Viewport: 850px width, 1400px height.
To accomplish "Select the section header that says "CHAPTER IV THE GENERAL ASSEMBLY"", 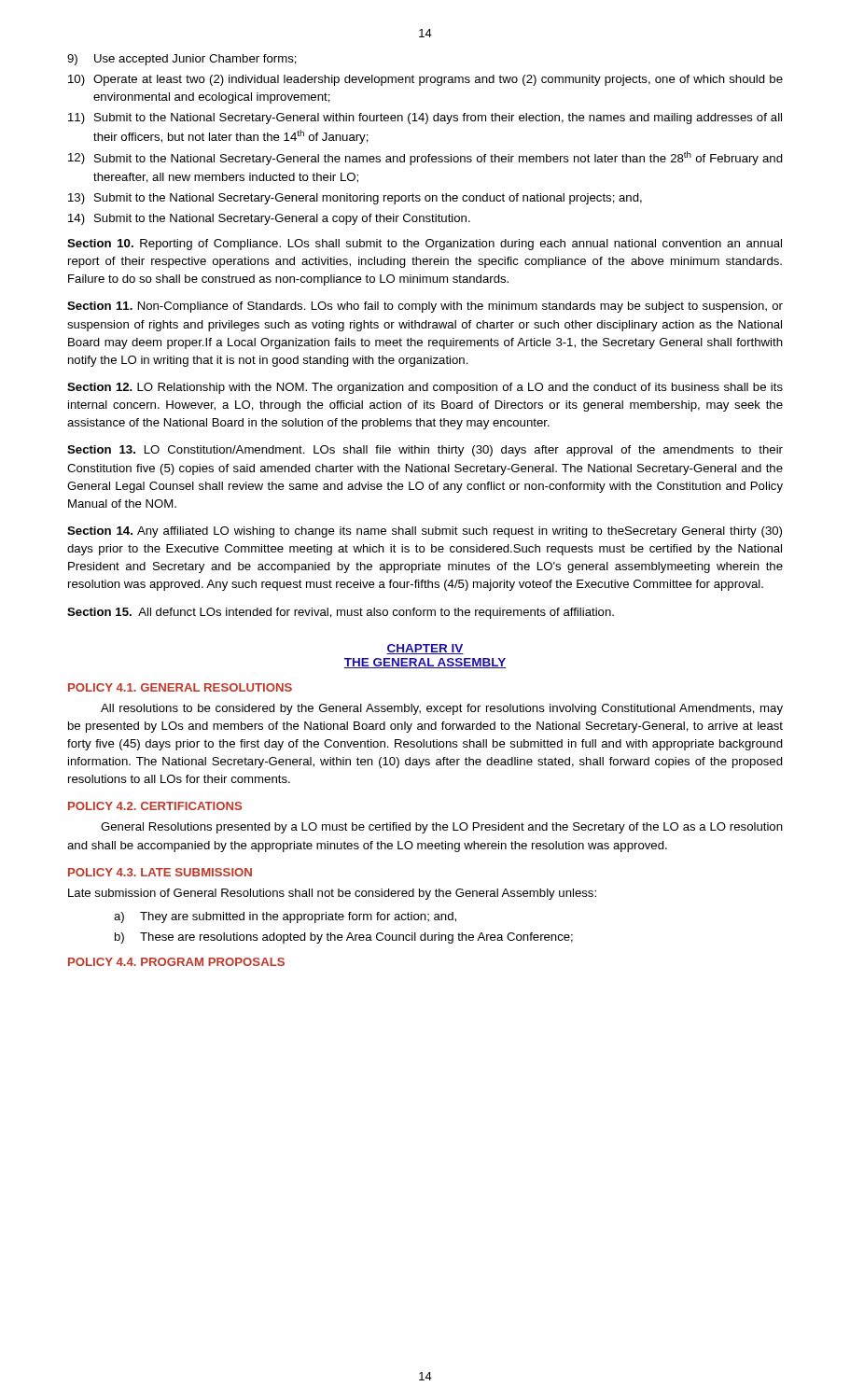I will 425,655.
